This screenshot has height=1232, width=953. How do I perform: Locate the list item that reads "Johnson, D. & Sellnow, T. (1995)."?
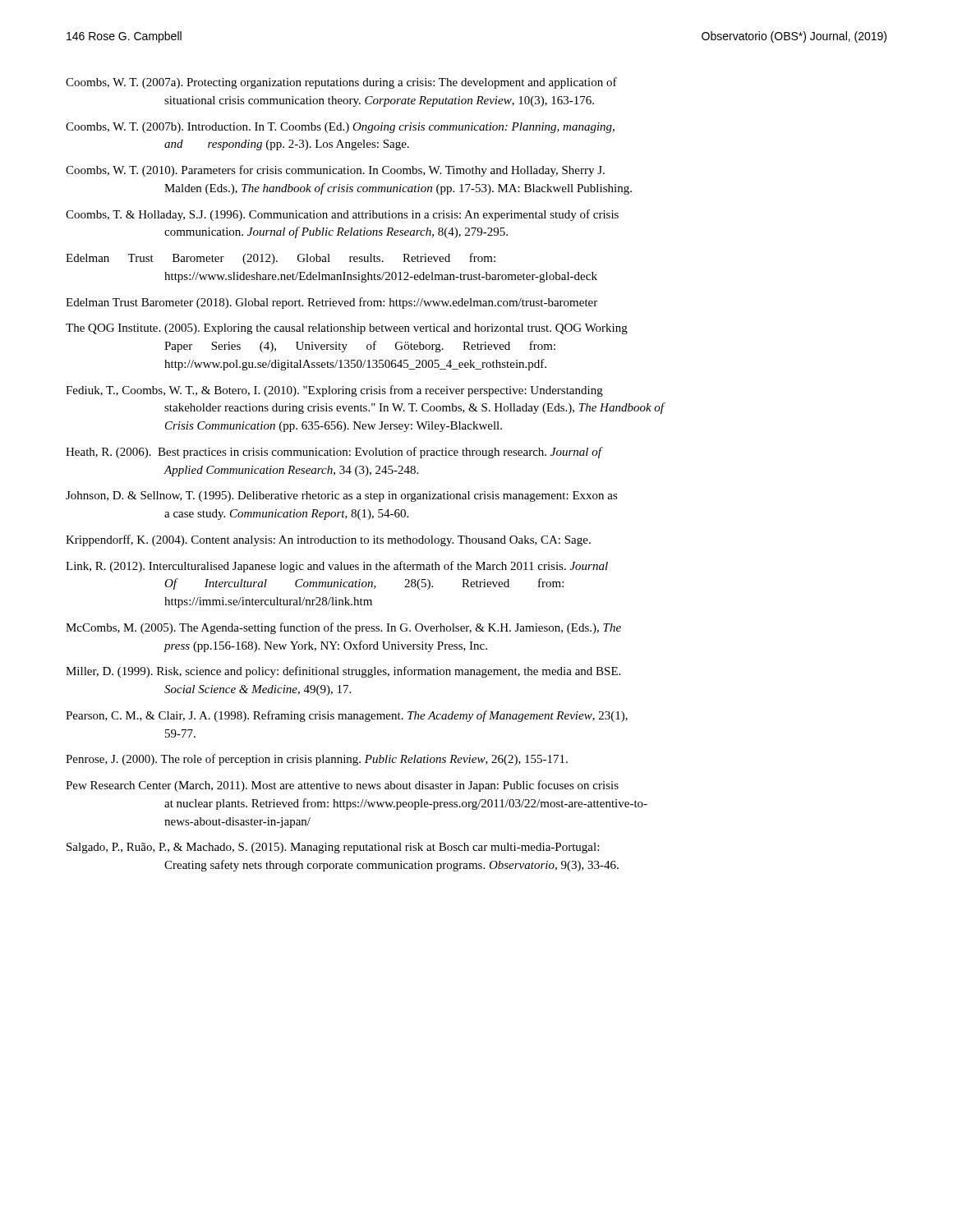pyautogui.click(x=476, y=505)
